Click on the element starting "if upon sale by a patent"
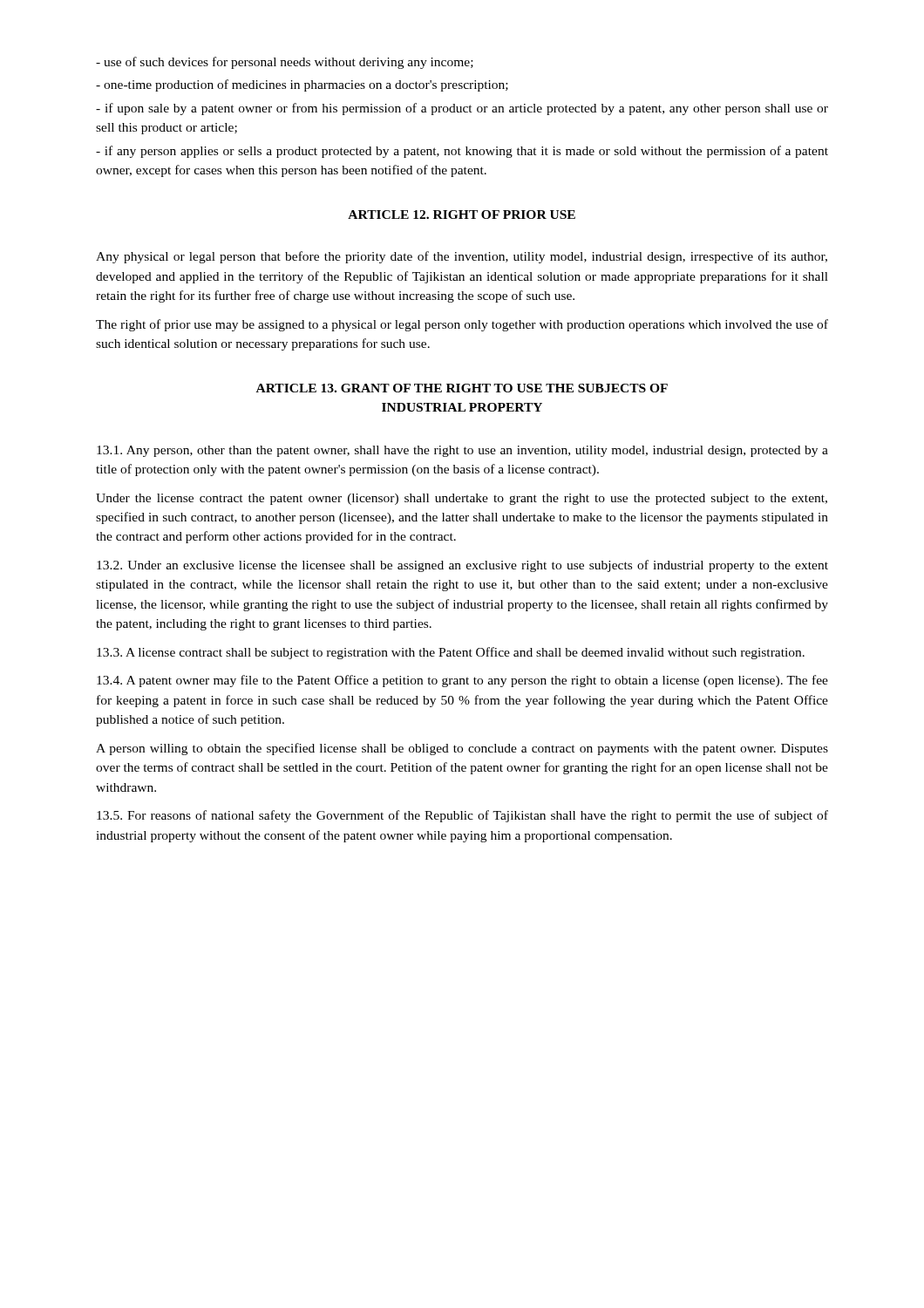This screenshot has width=924, height=1308. click(462, 117)
